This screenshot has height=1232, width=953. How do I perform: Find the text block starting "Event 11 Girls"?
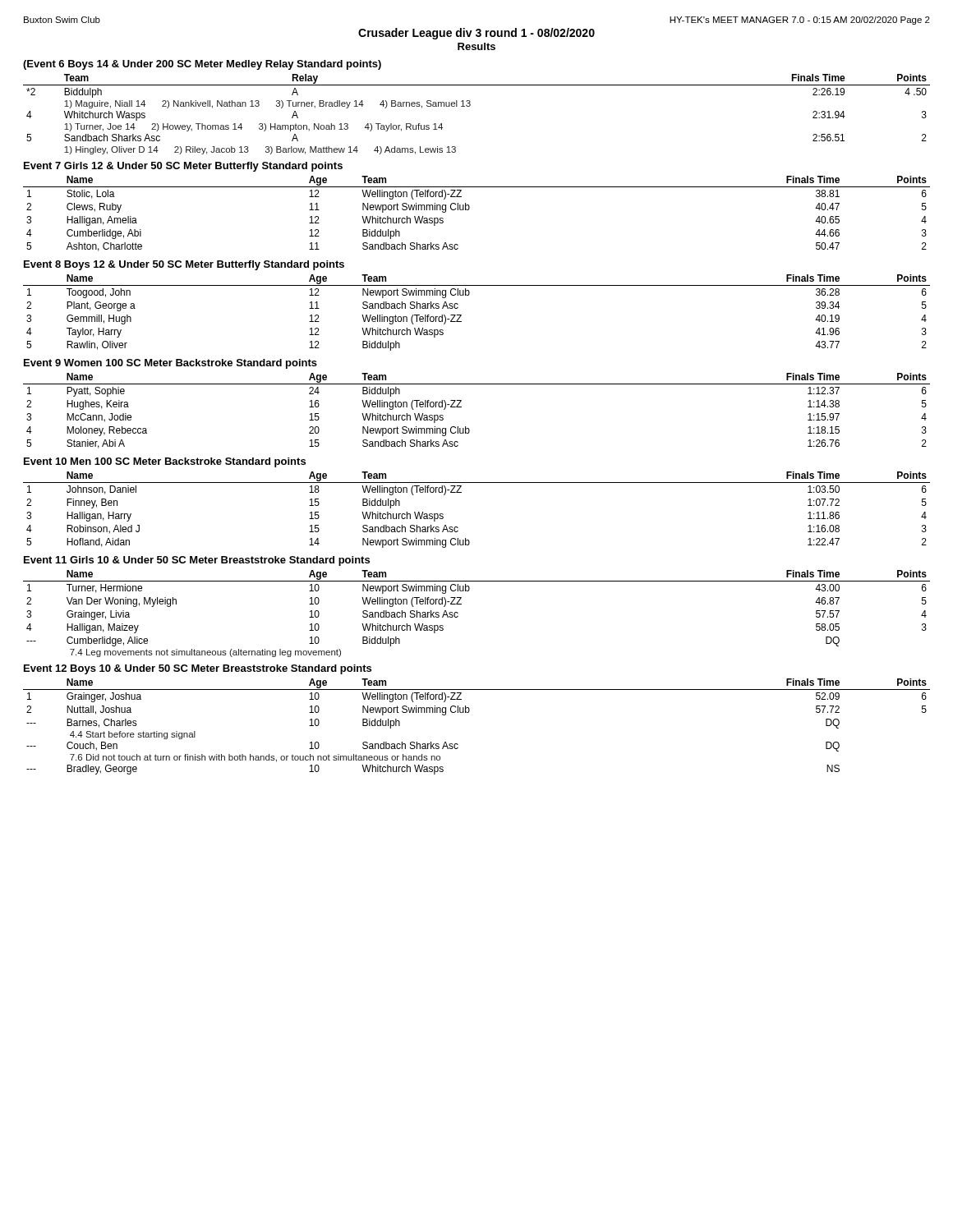point(197,560)
